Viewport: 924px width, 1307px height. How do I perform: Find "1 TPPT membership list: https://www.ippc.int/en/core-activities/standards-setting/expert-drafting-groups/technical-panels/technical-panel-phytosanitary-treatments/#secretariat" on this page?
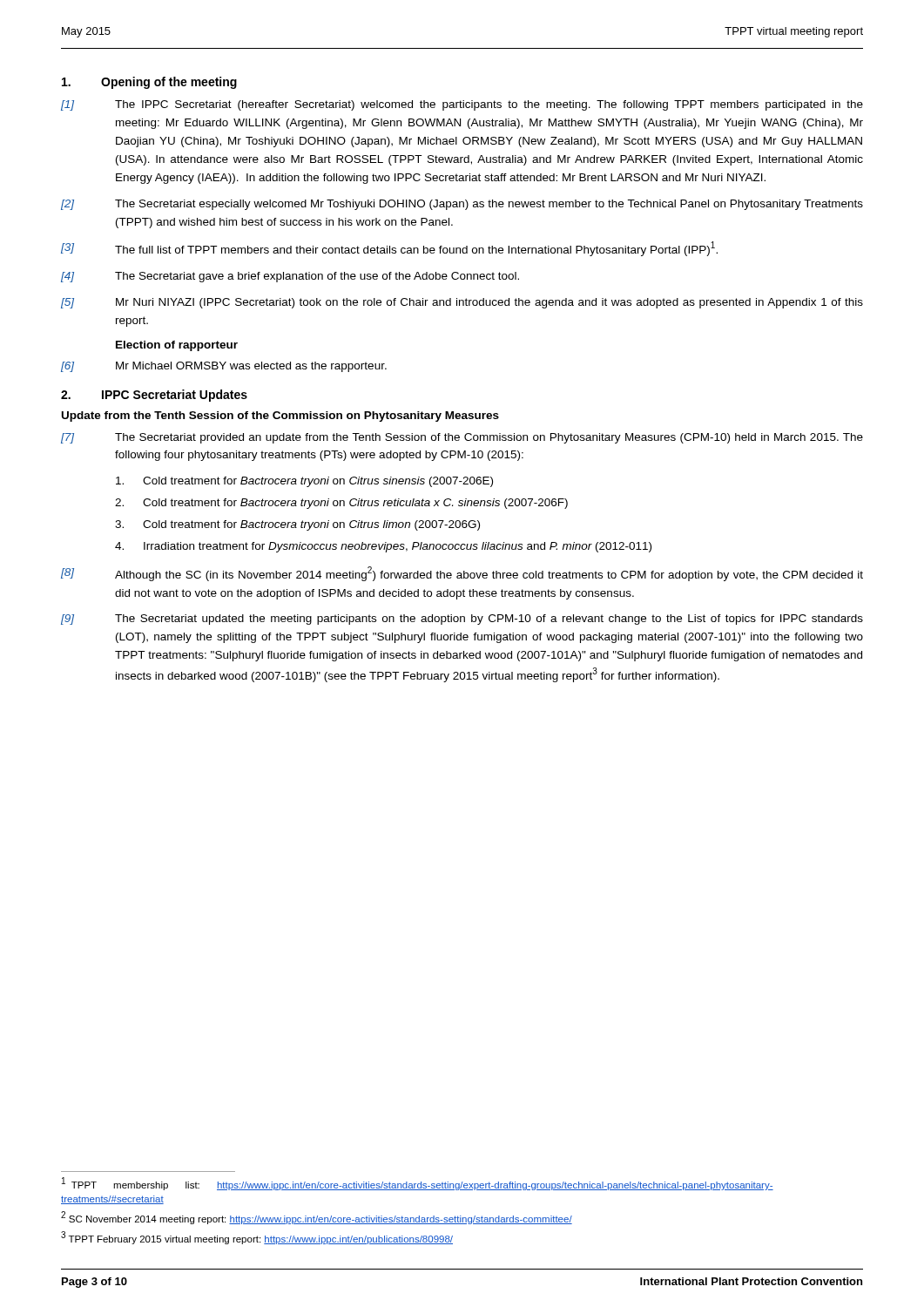pyautogui.click(x=417, y=1190)
